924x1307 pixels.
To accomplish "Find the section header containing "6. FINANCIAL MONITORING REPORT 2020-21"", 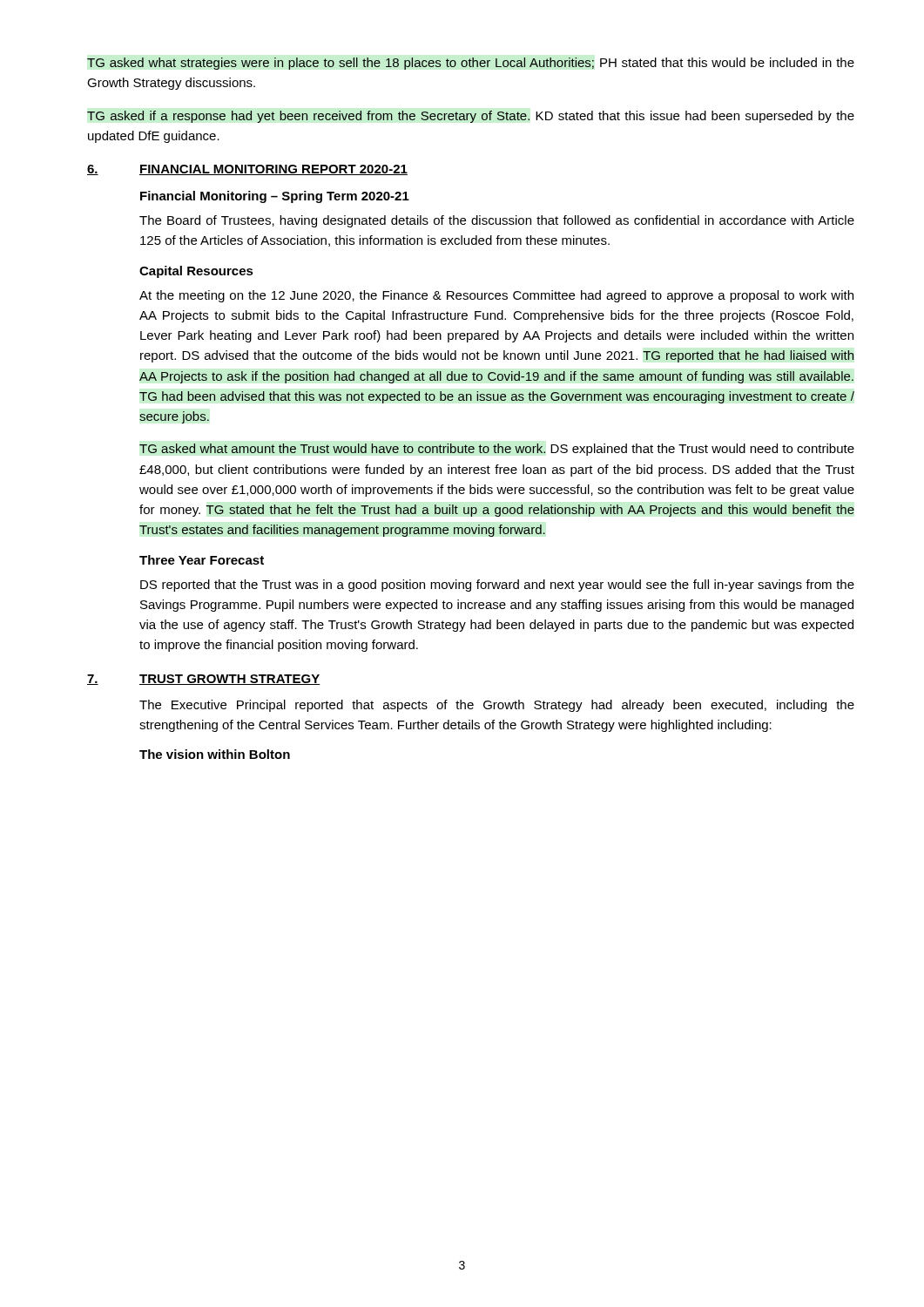I will pos(247,169).
